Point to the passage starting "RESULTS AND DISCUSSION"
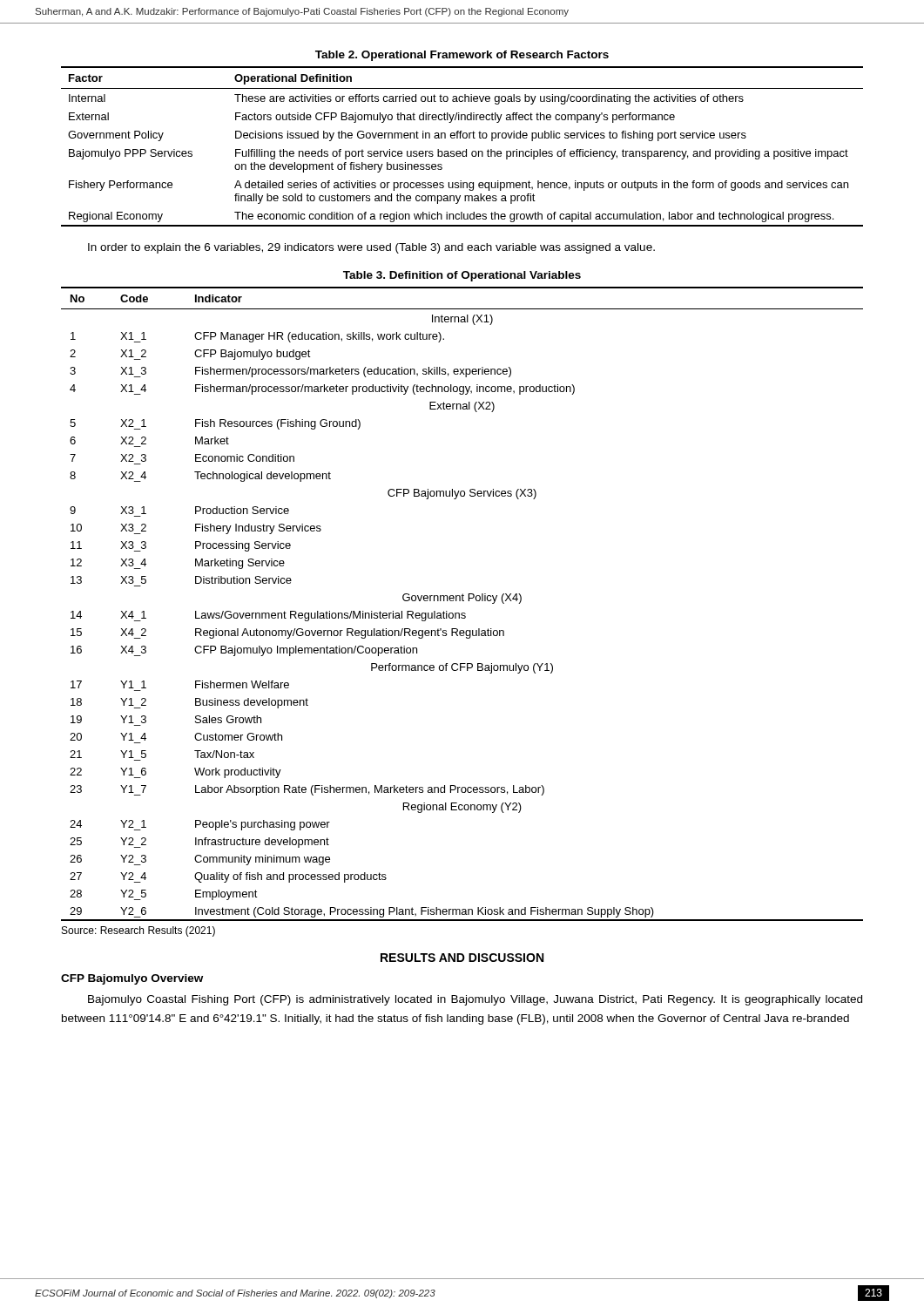The height and width of the screenshot is (1307, 924). click(462, 958)
